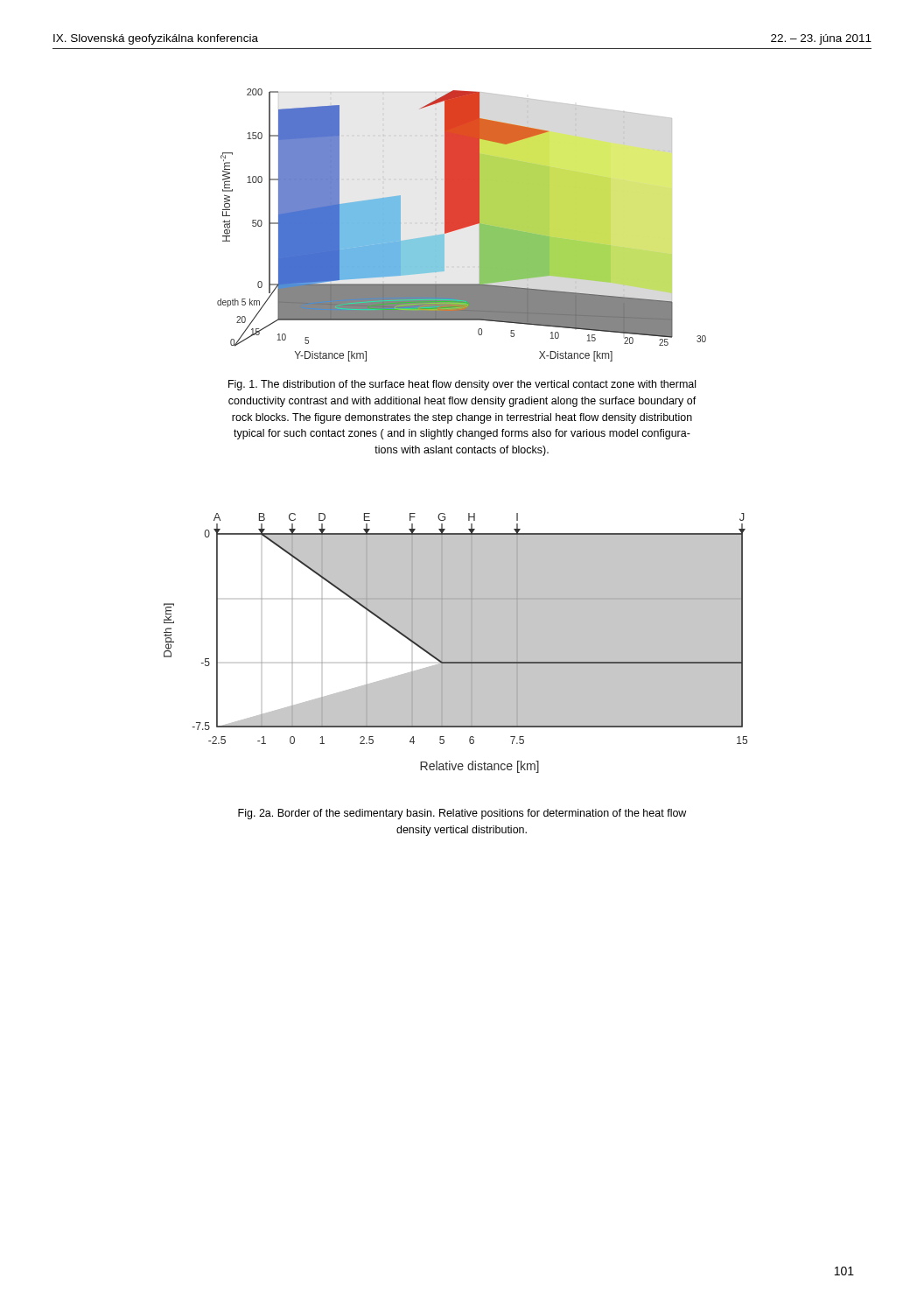
Task: Point to the caption beginning "Fig. 2a. Border of the sedimentary"
Action: 462,821
